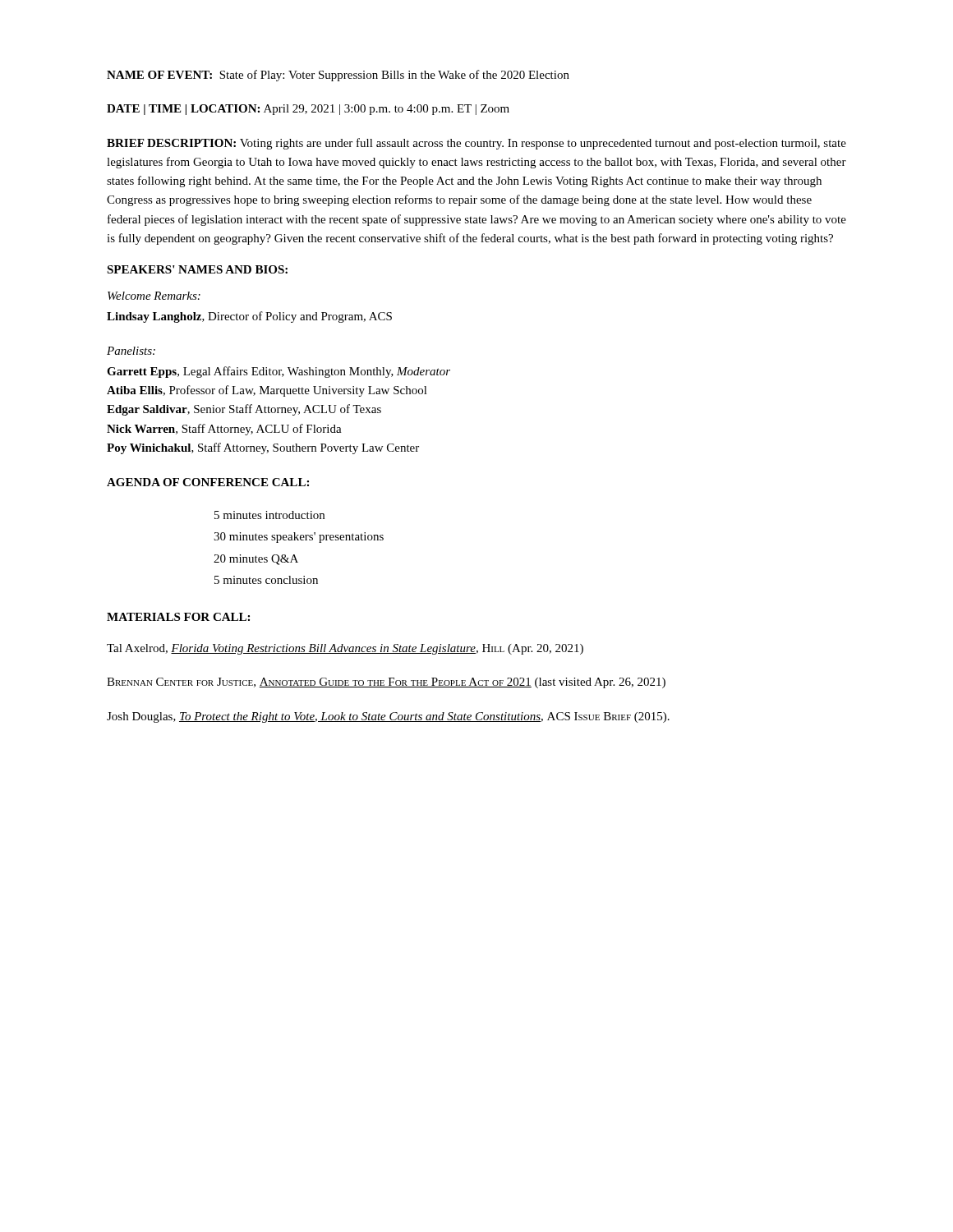Click on the section header containing "MATERIALS FOR CALL:"
Screen dimensions: 1232x953
179,617
